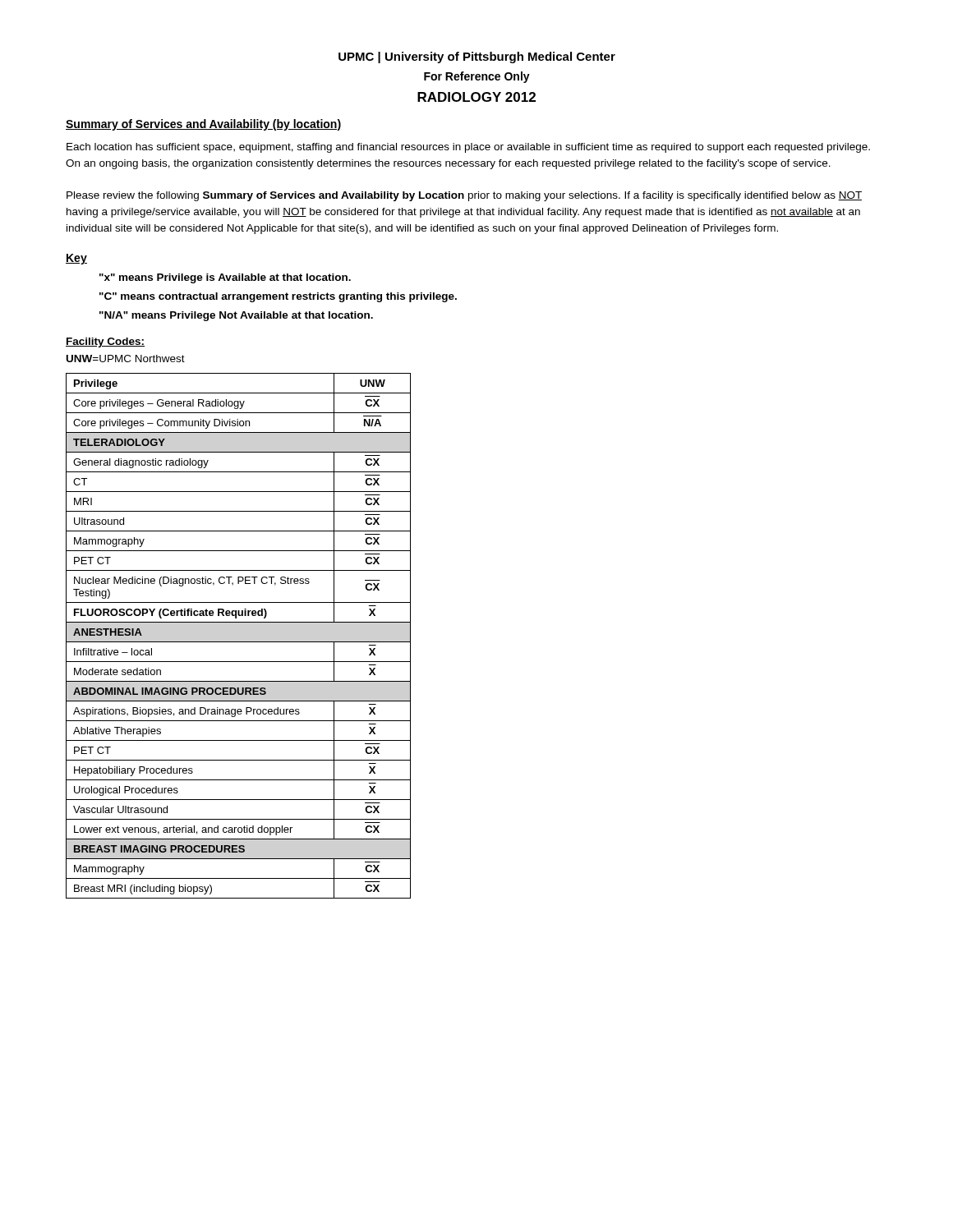
Task: Select the text containing "For Reference Only"
Action: 476,76
